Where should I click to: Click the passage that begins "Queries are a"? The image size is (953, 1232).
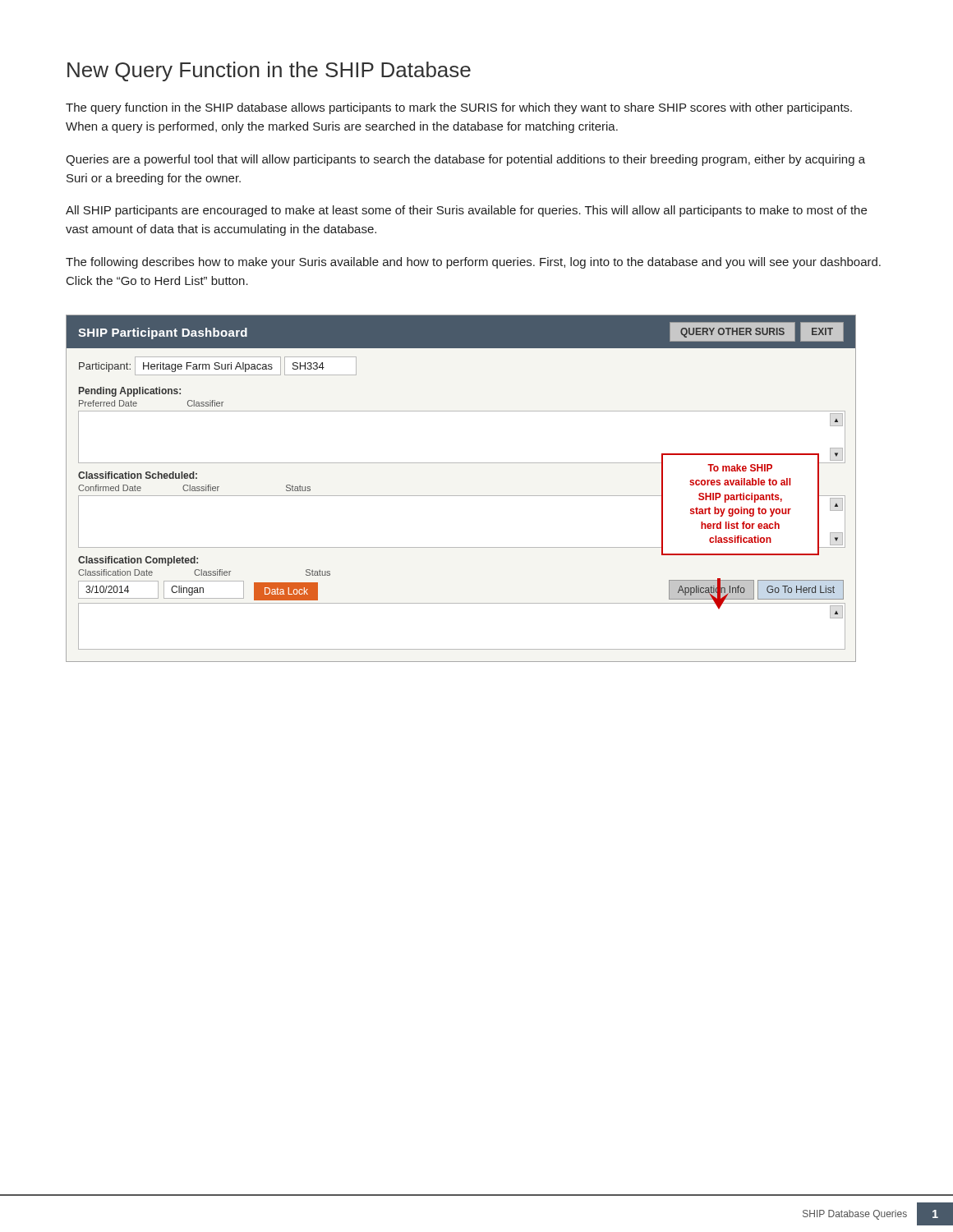[465, 168]
